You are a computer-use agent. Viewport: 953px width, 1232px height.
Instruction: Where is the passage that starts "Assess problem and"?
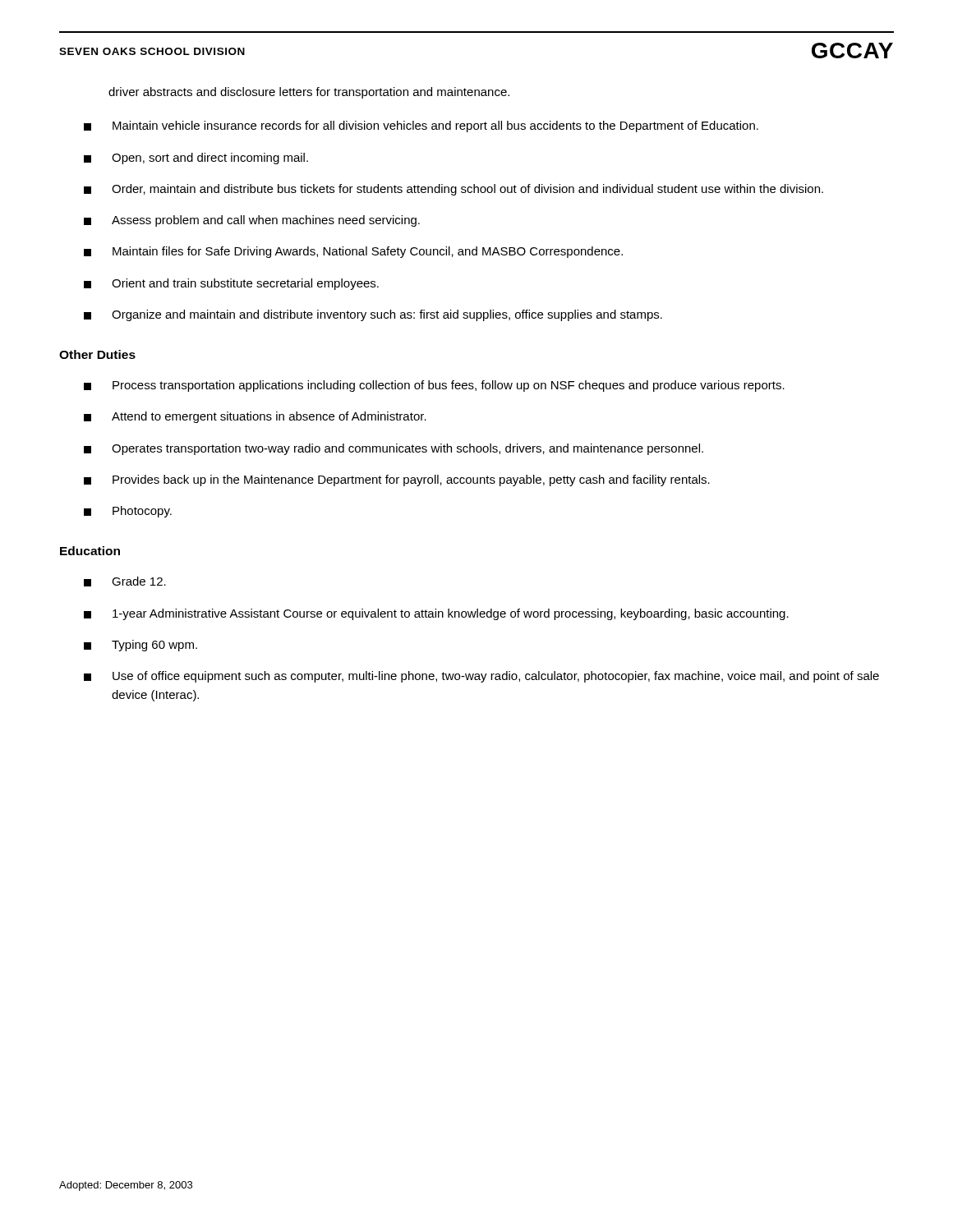252,221
